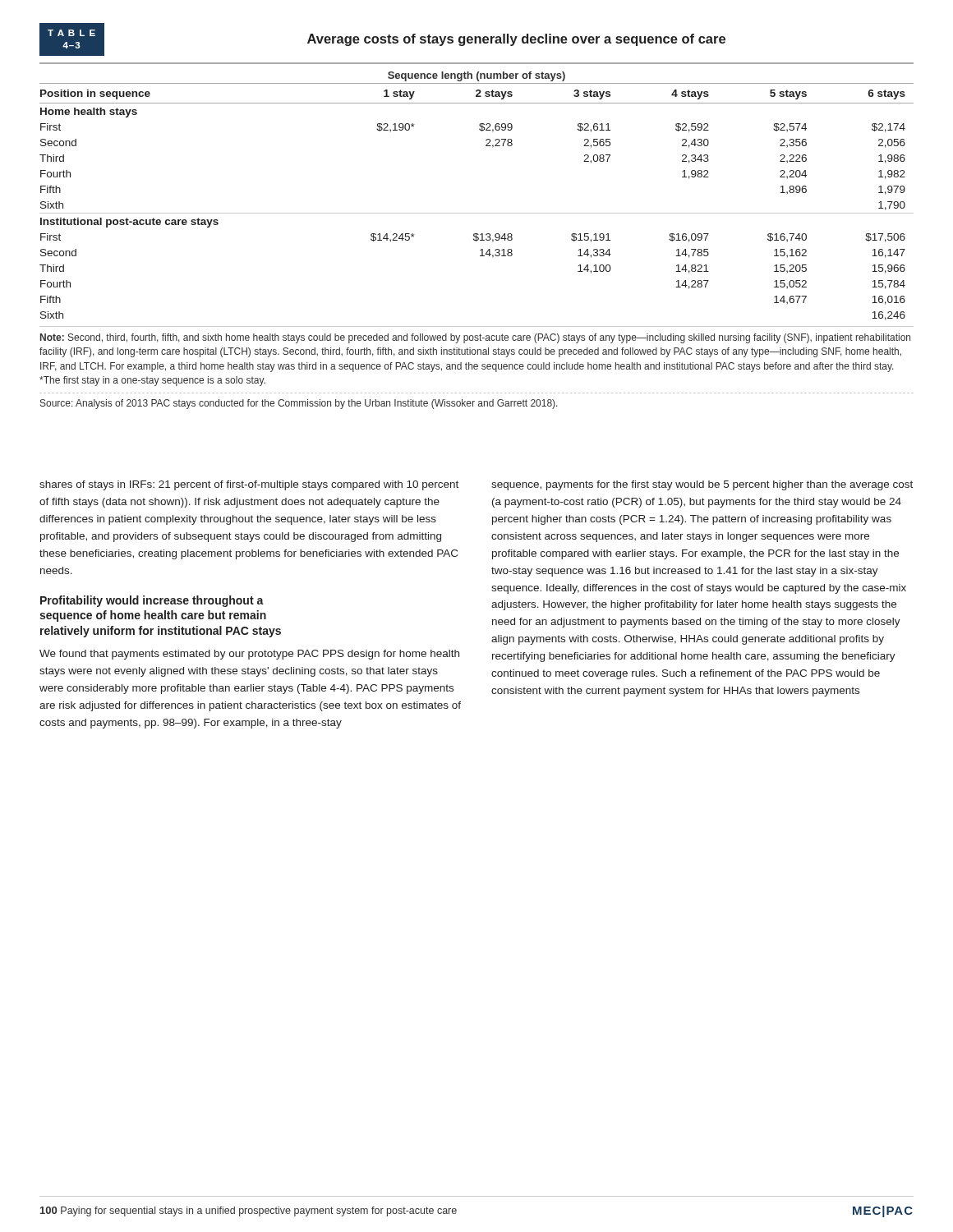The width and height of the screenshot is (953, 1232).
Task: Click the title that begins "T A B"
Action: 72,39
